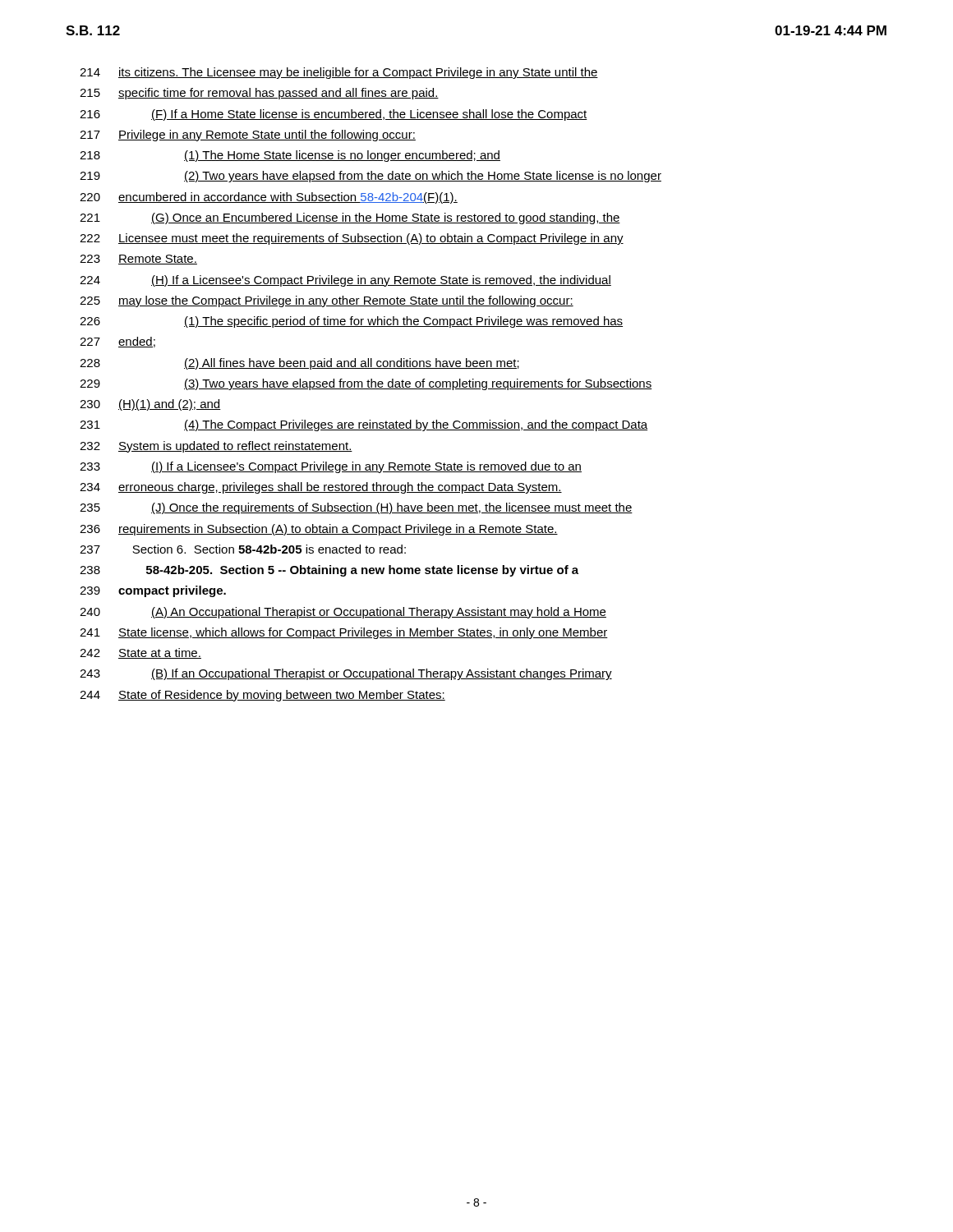Find the block on this page that starts "229 (3) Two"
This screenshot has height=1232, width=953.
click(476, 383)
